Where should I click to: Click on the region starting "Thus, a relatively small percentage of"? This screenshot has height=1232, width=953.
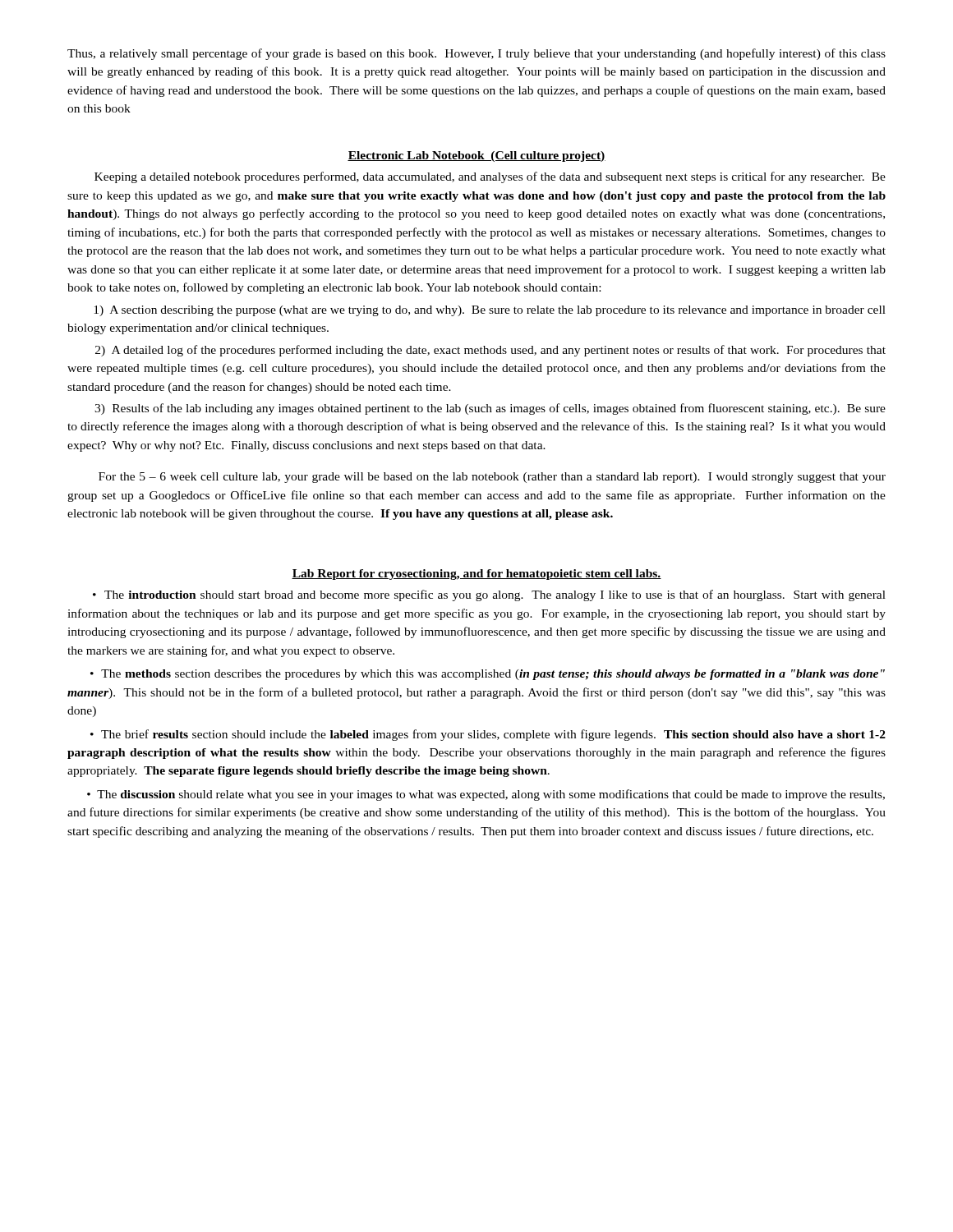[476, 81]
